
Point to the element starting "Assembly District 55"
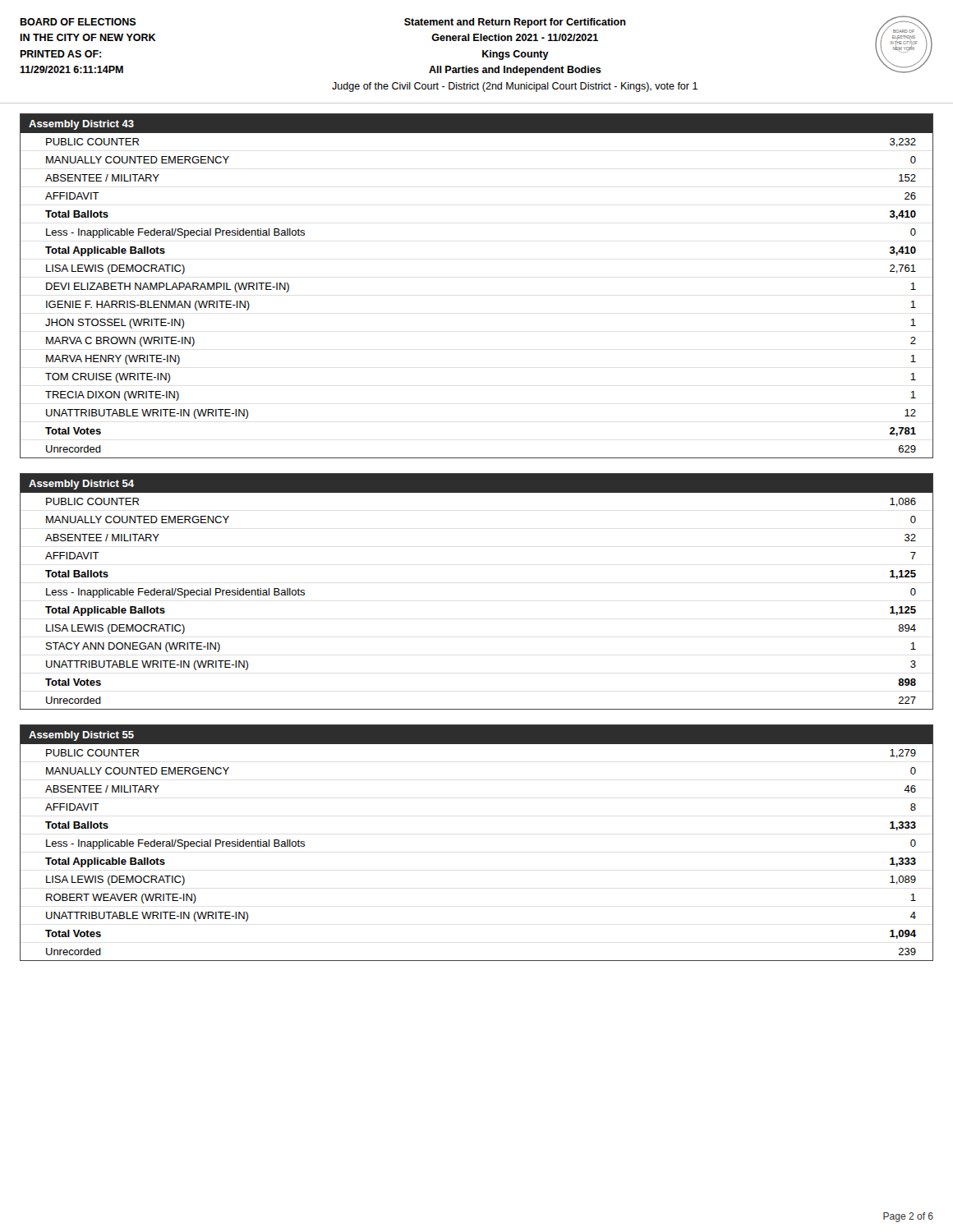(x=81, y=735)
